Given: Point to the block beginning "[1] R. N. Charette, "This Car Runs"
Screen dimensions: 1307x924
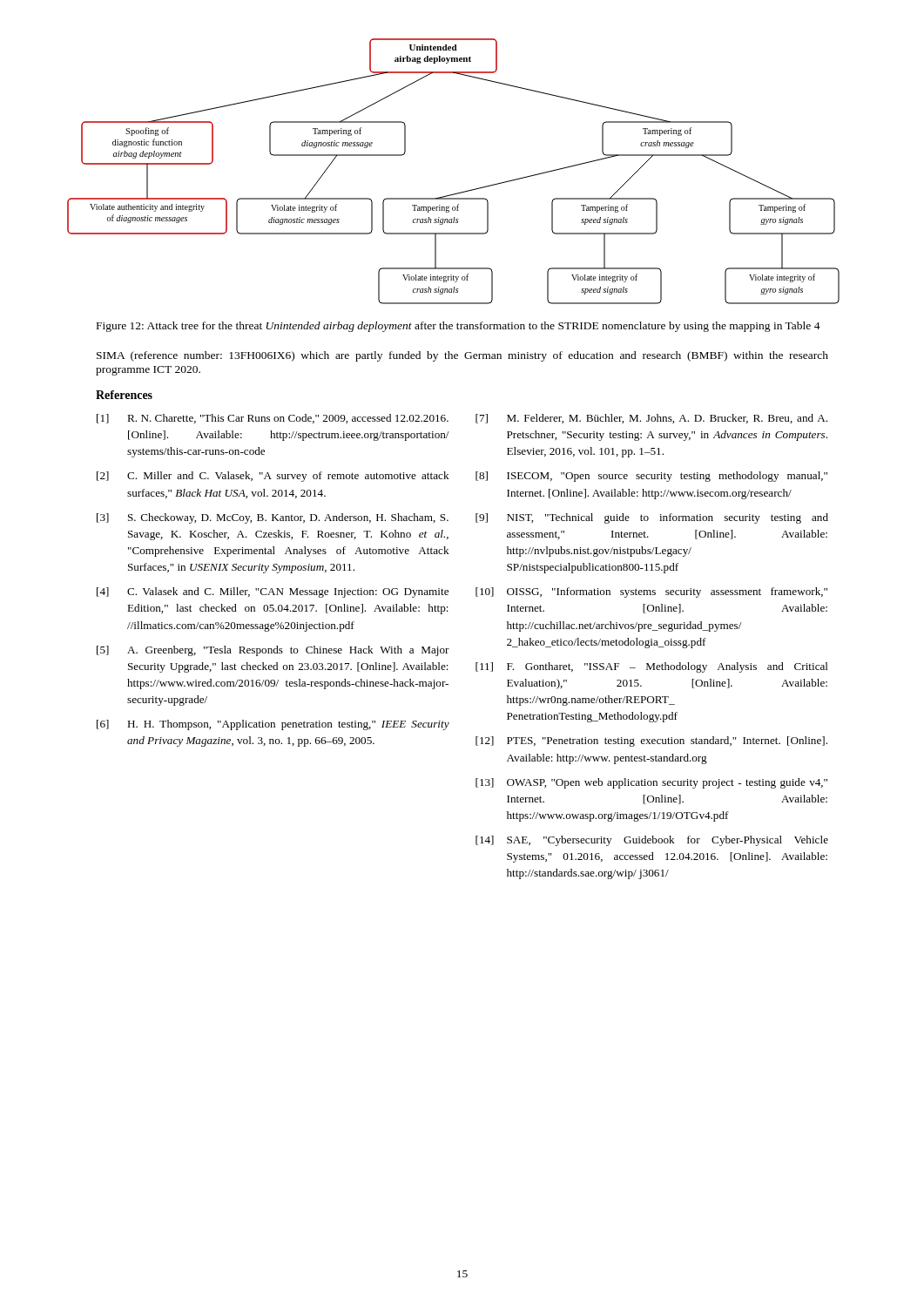Looking at the screenshot, I should pos(272,435).
